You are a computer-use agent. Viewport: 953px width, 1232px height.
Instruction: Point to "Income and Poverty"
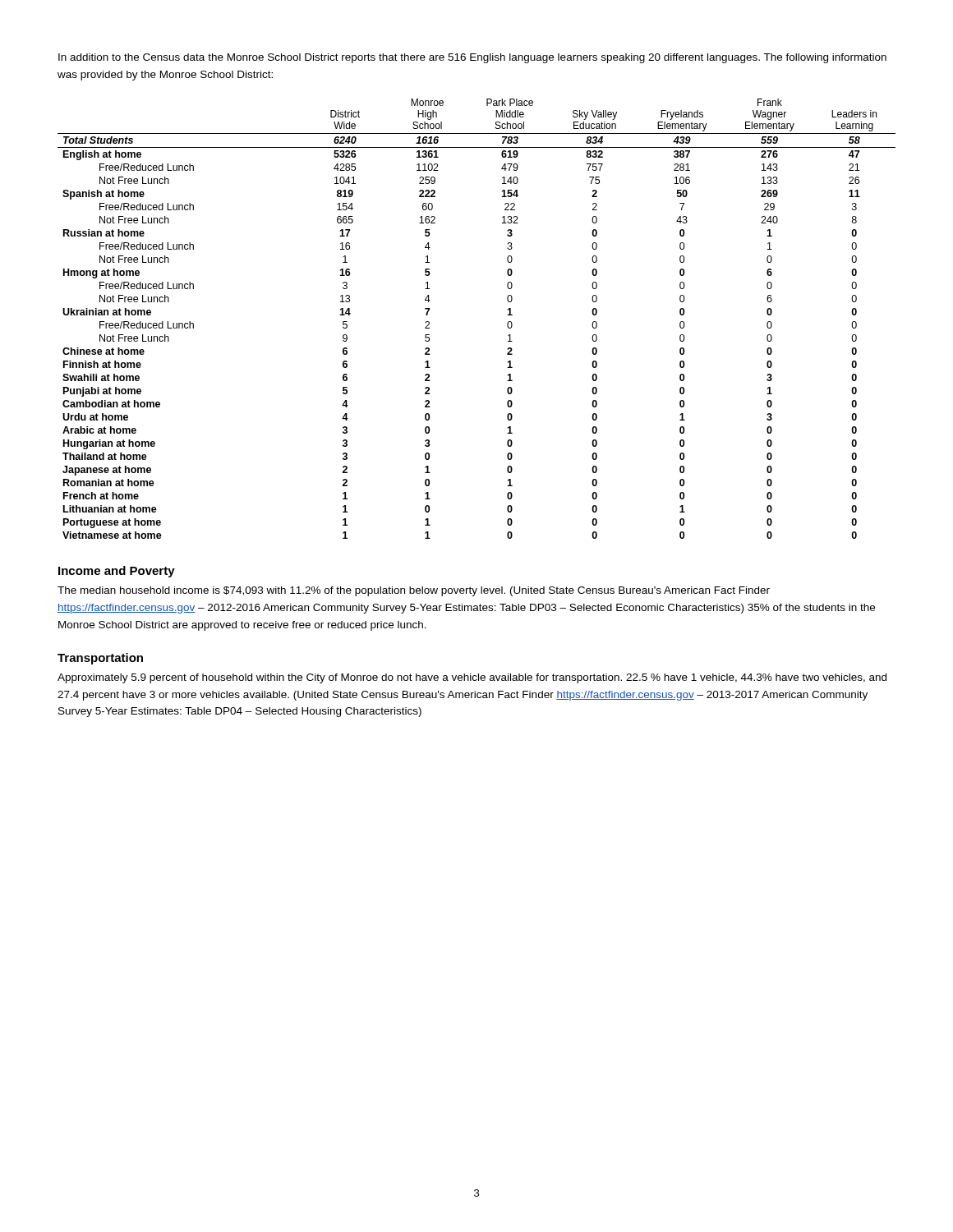tap(116, 570)
